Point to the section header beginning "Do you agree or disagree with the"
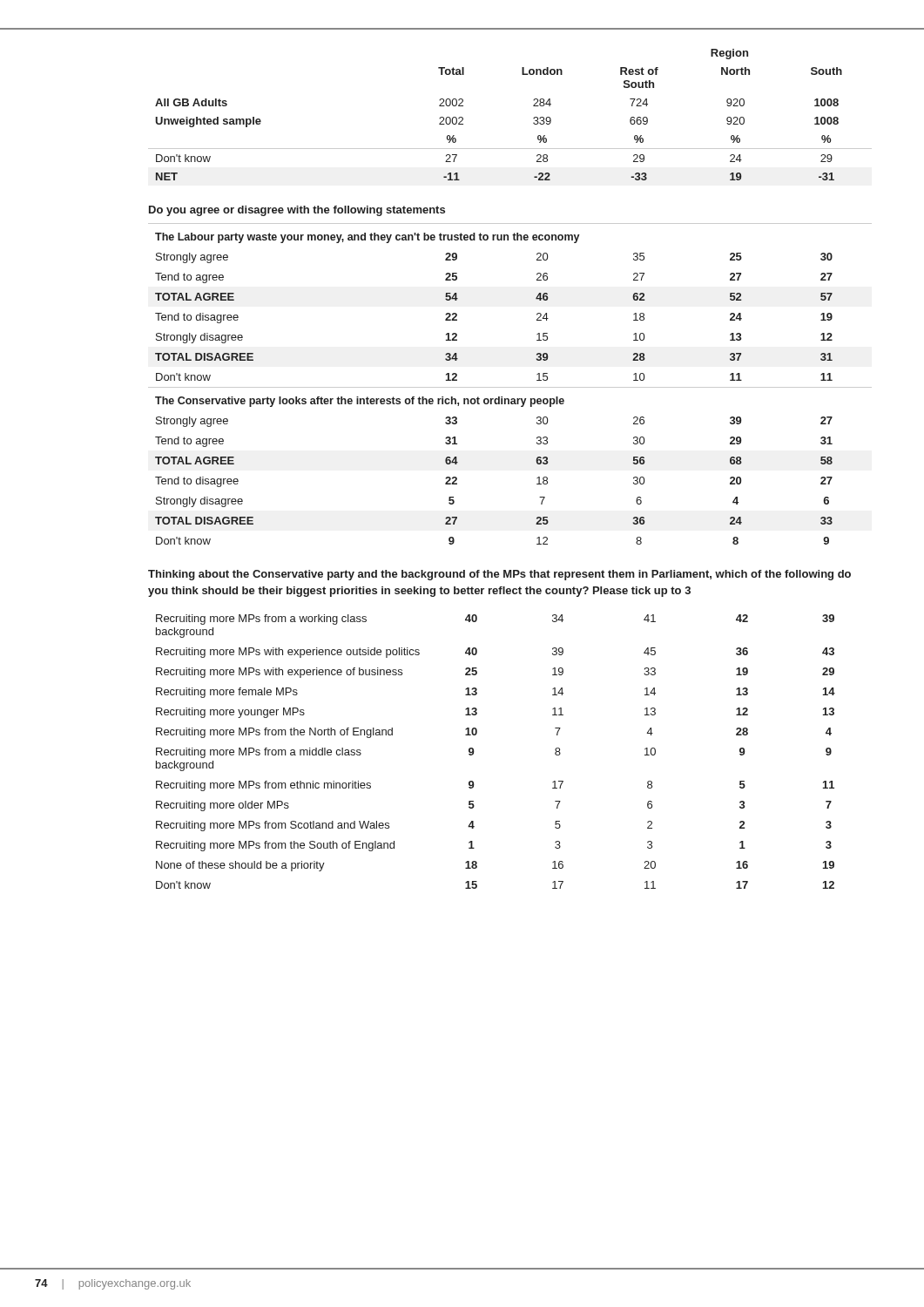Viewport: 924px width, 1307px height. 297,210
